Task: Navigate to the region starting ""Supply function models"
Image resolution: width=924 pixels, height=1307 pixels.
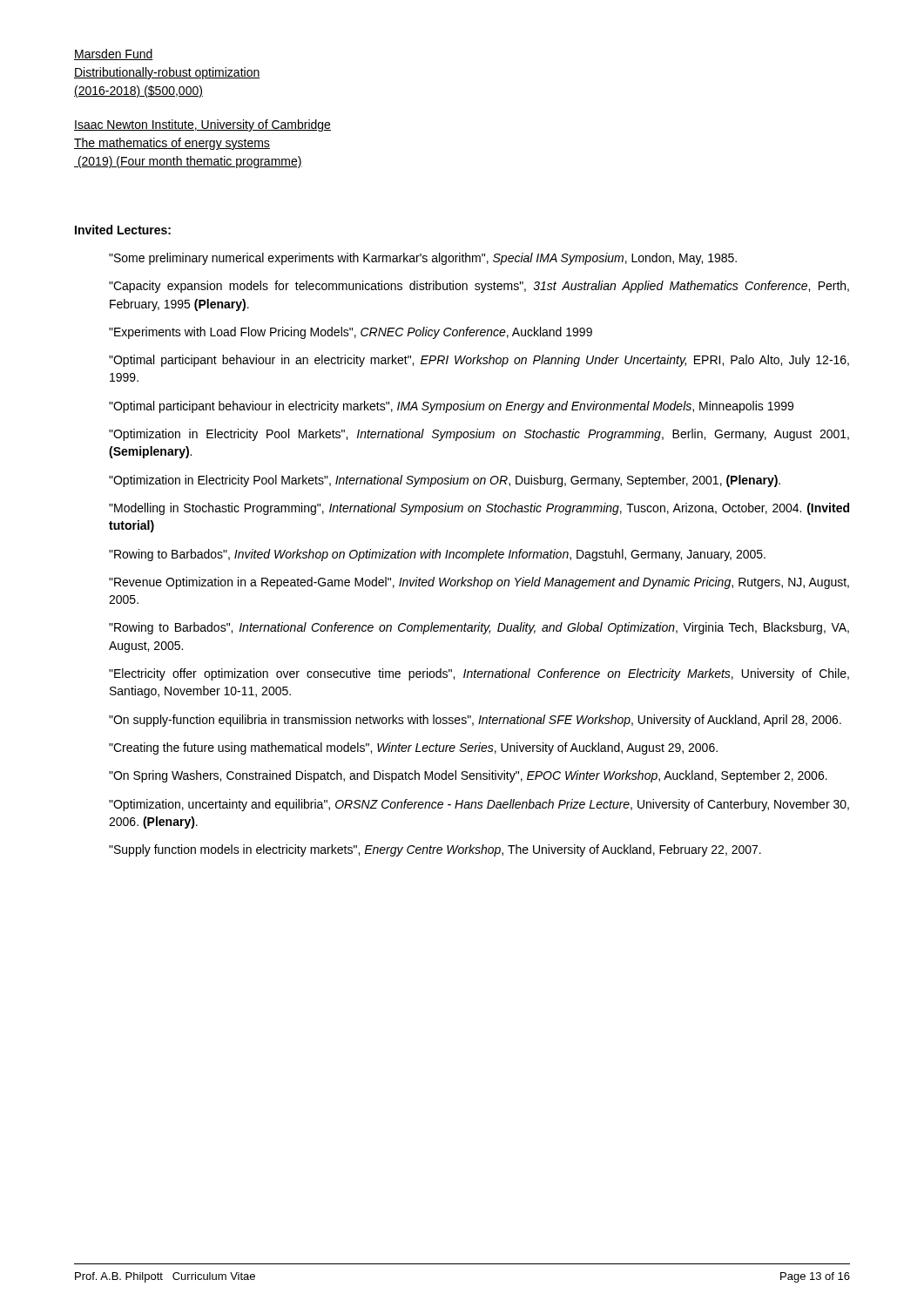Action: (435, 850)
